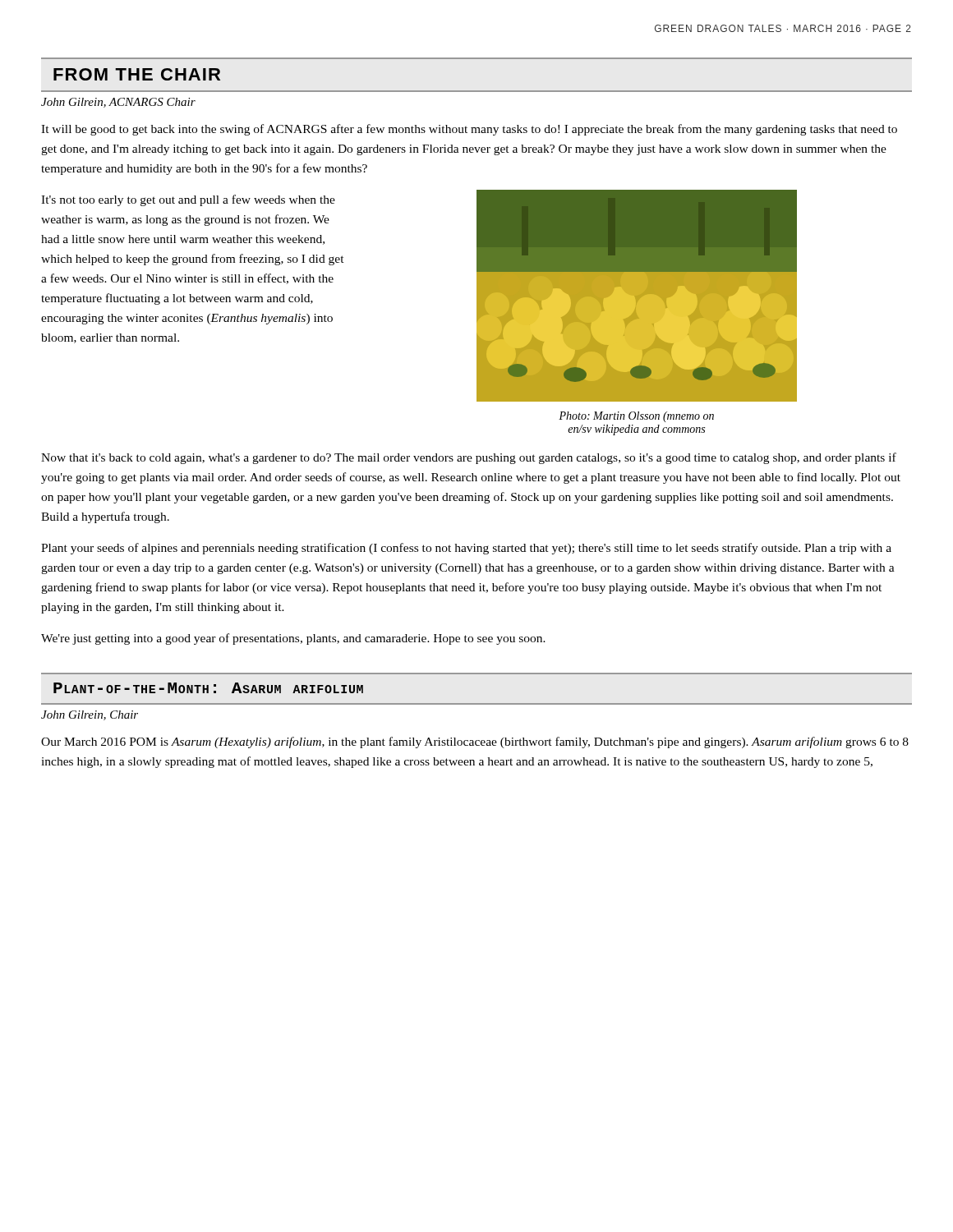This screenshot has height=1232, width=953.
Task: Find "John Gilrein, Chair" on this page
Action: 90,715
